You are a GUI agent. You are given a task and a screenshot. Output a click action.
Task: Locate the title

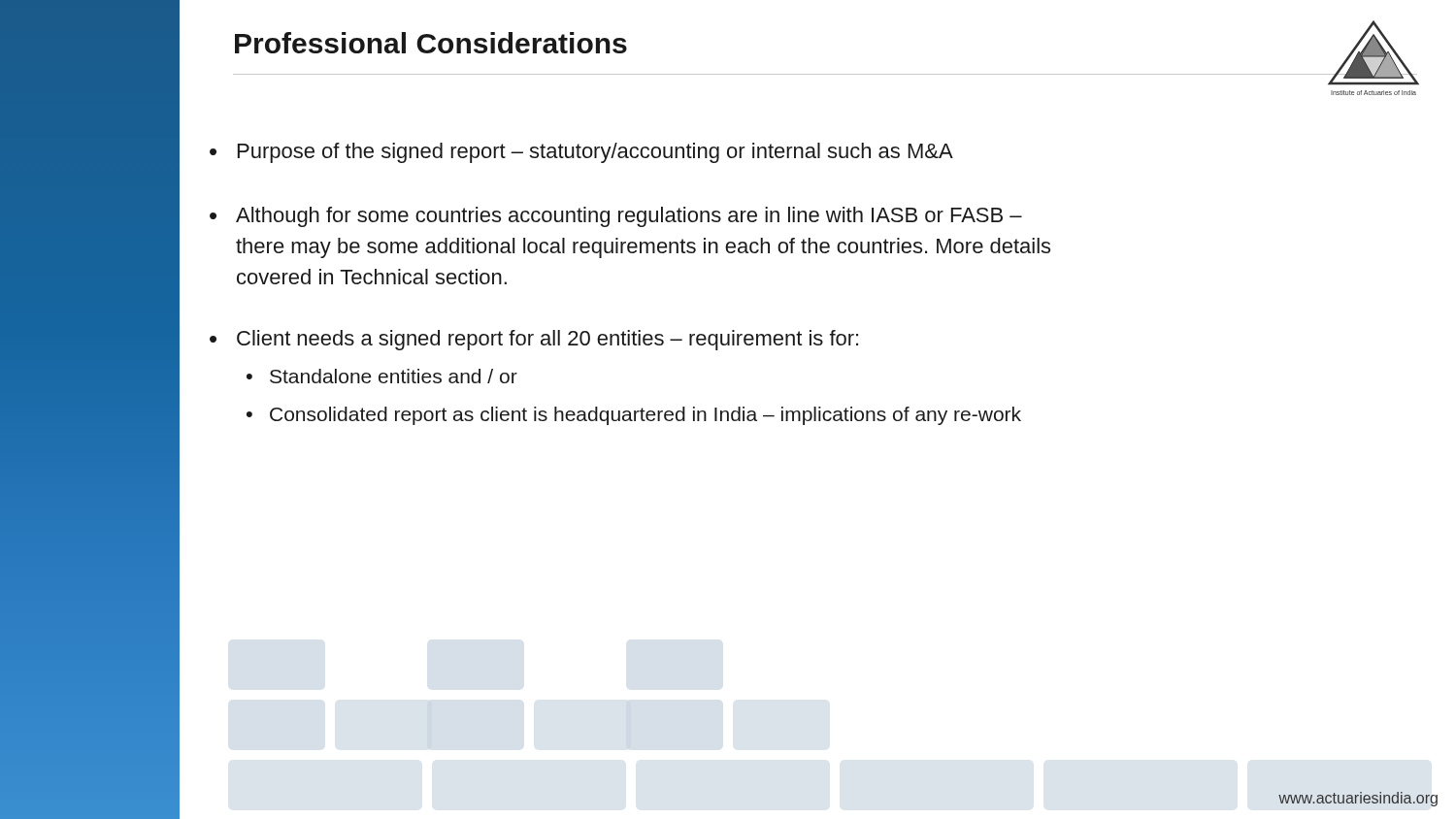[430, 43]
